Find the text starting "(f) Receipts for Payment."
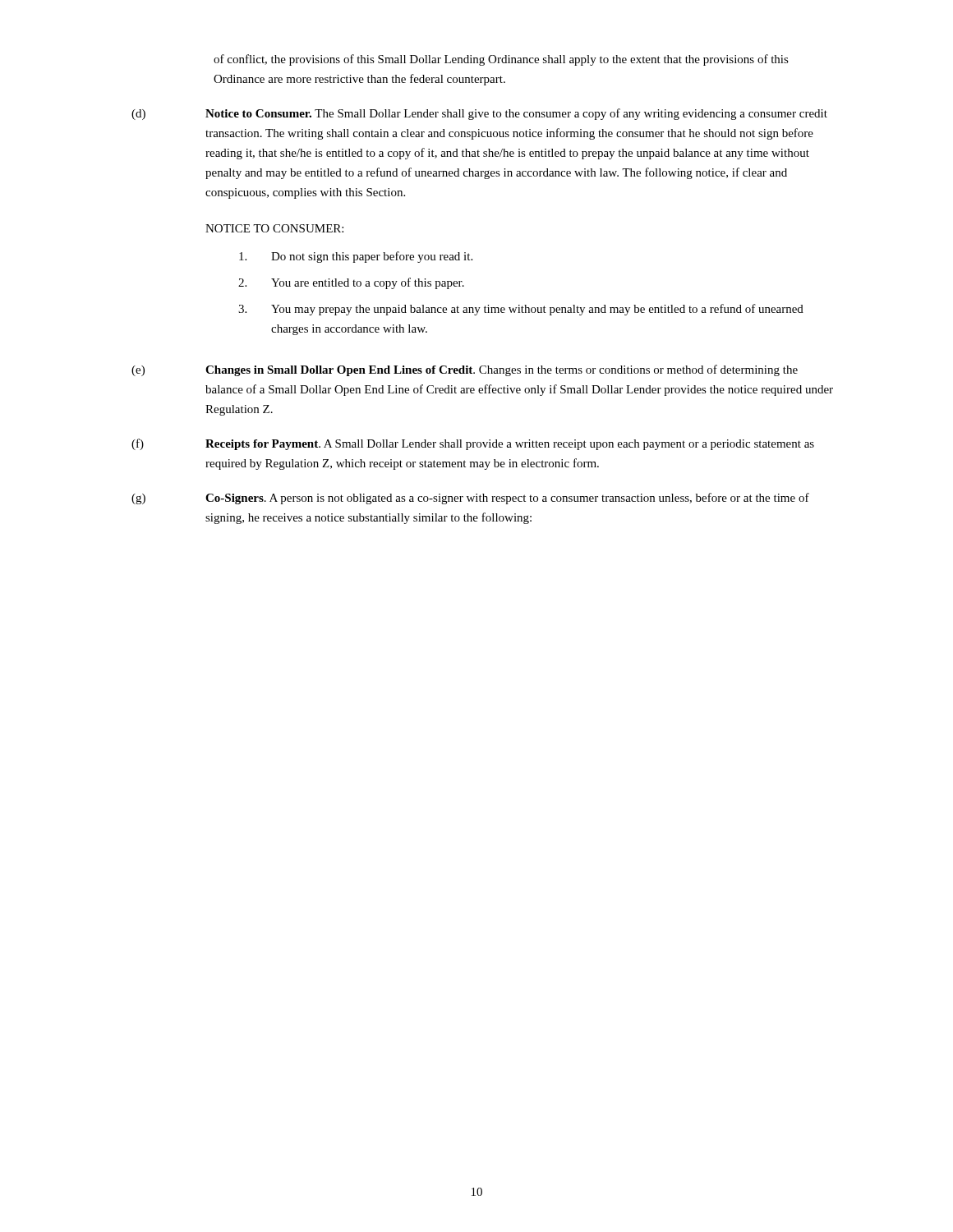 [x=485, y=453]
